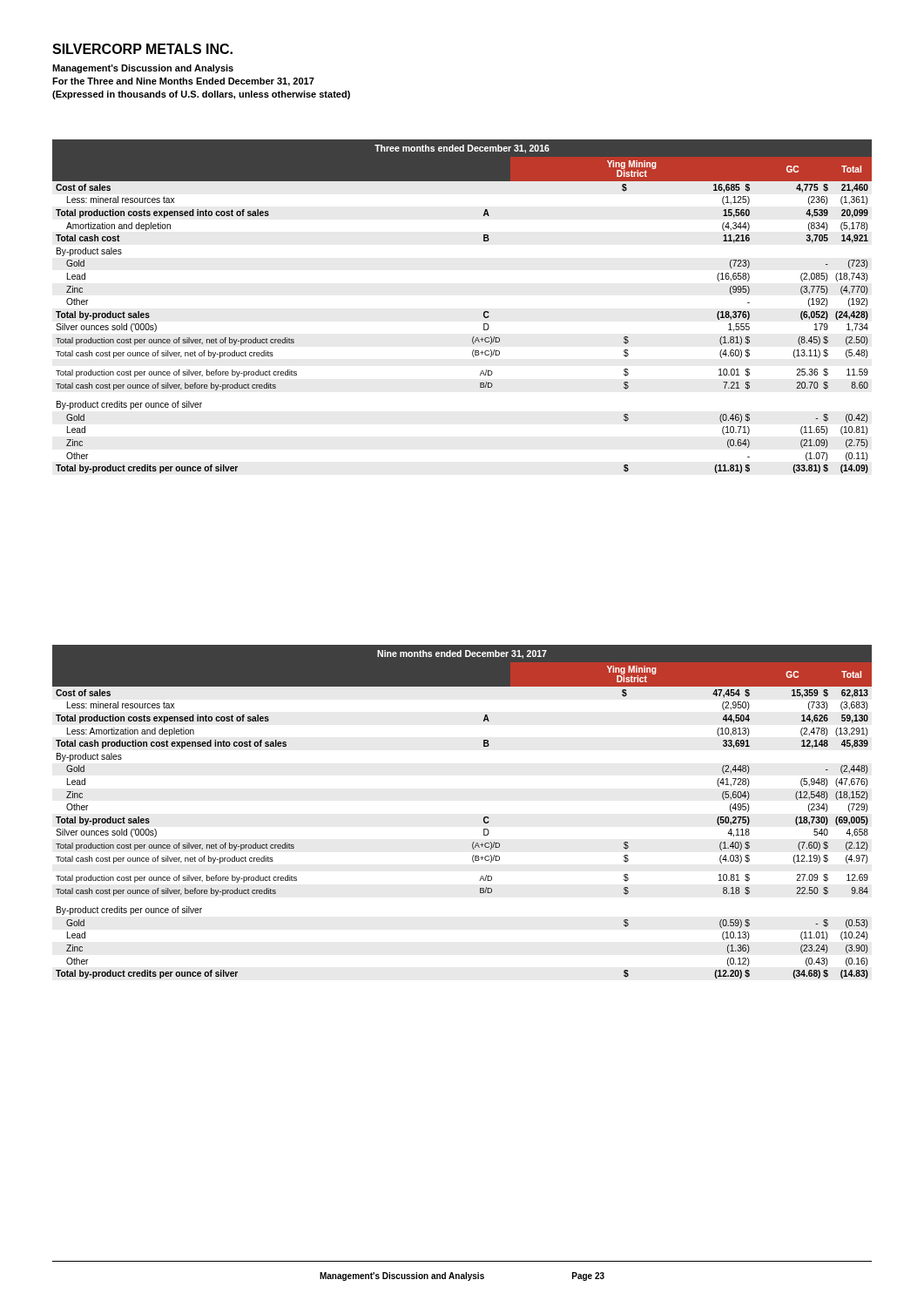Locate the section header that reads "For the Three and"
The height and width of the screenshot is (1307, 924).
click(x=183, y=81)
